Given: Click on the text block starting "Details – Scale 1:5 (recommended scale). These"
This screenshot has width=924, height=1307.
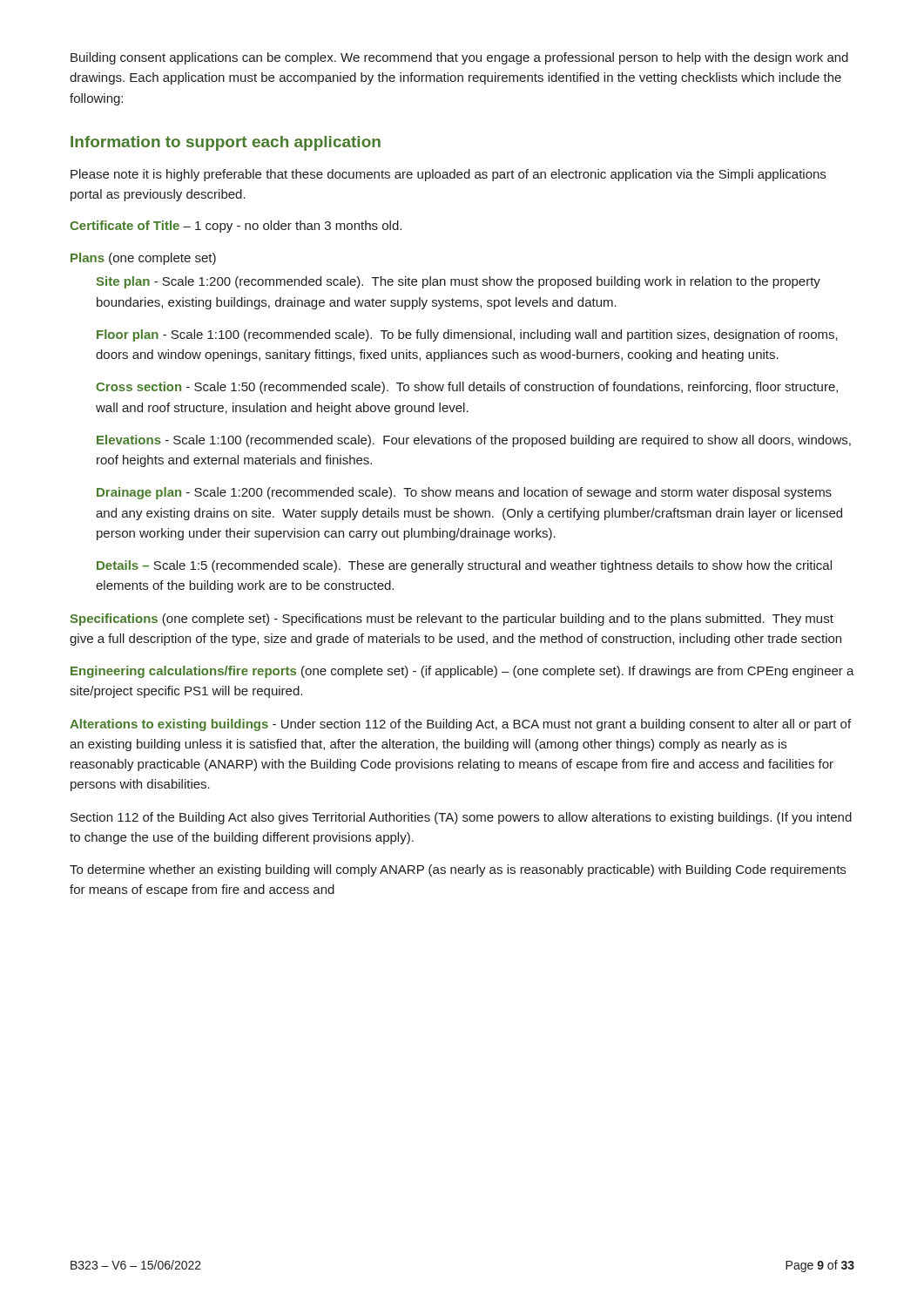Looking at the screenshot, I should 464,575.
